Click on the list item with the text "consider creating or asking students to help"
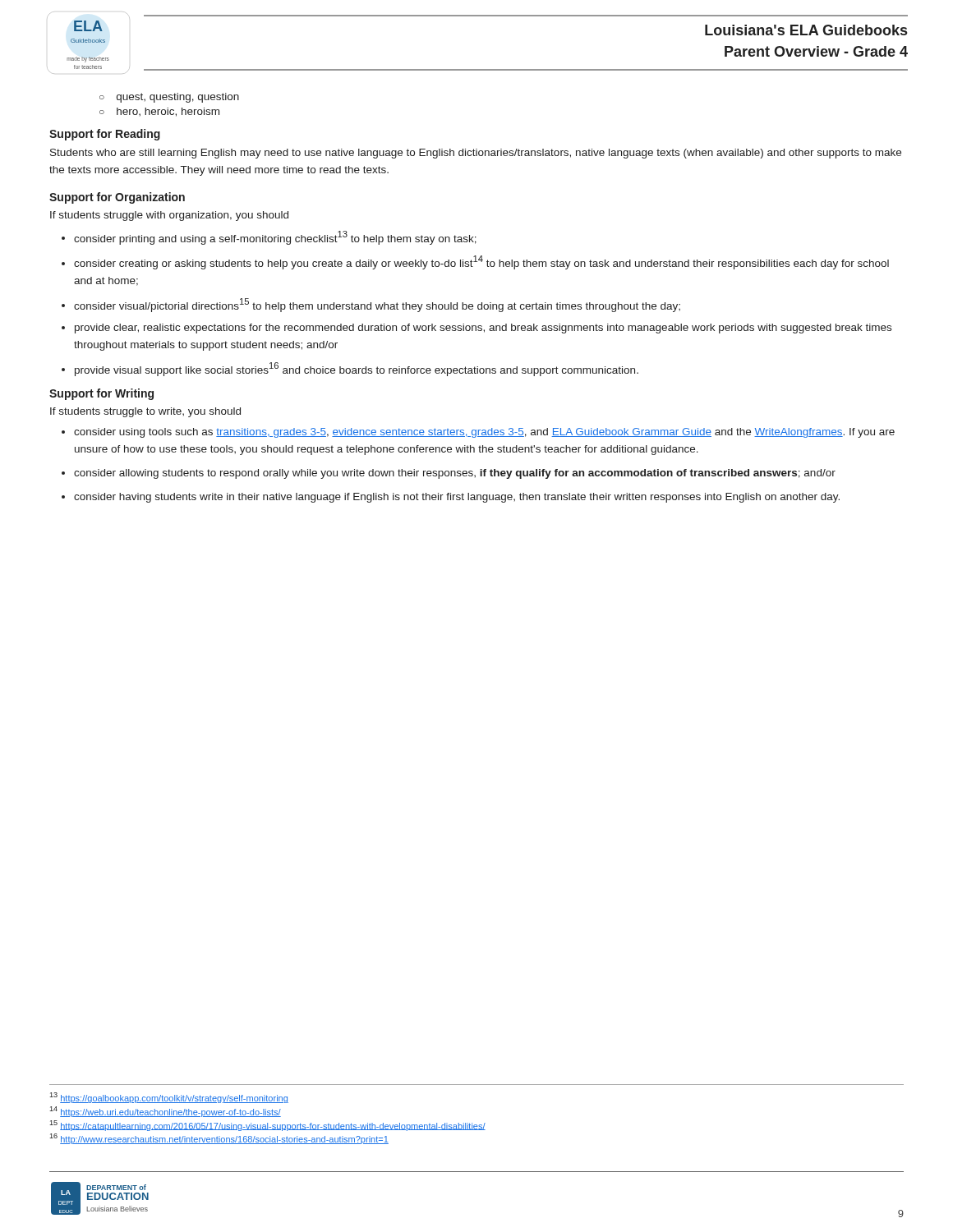Viewport: 953px width, 1232px height. pyautogui.click(x=482, y=270)
